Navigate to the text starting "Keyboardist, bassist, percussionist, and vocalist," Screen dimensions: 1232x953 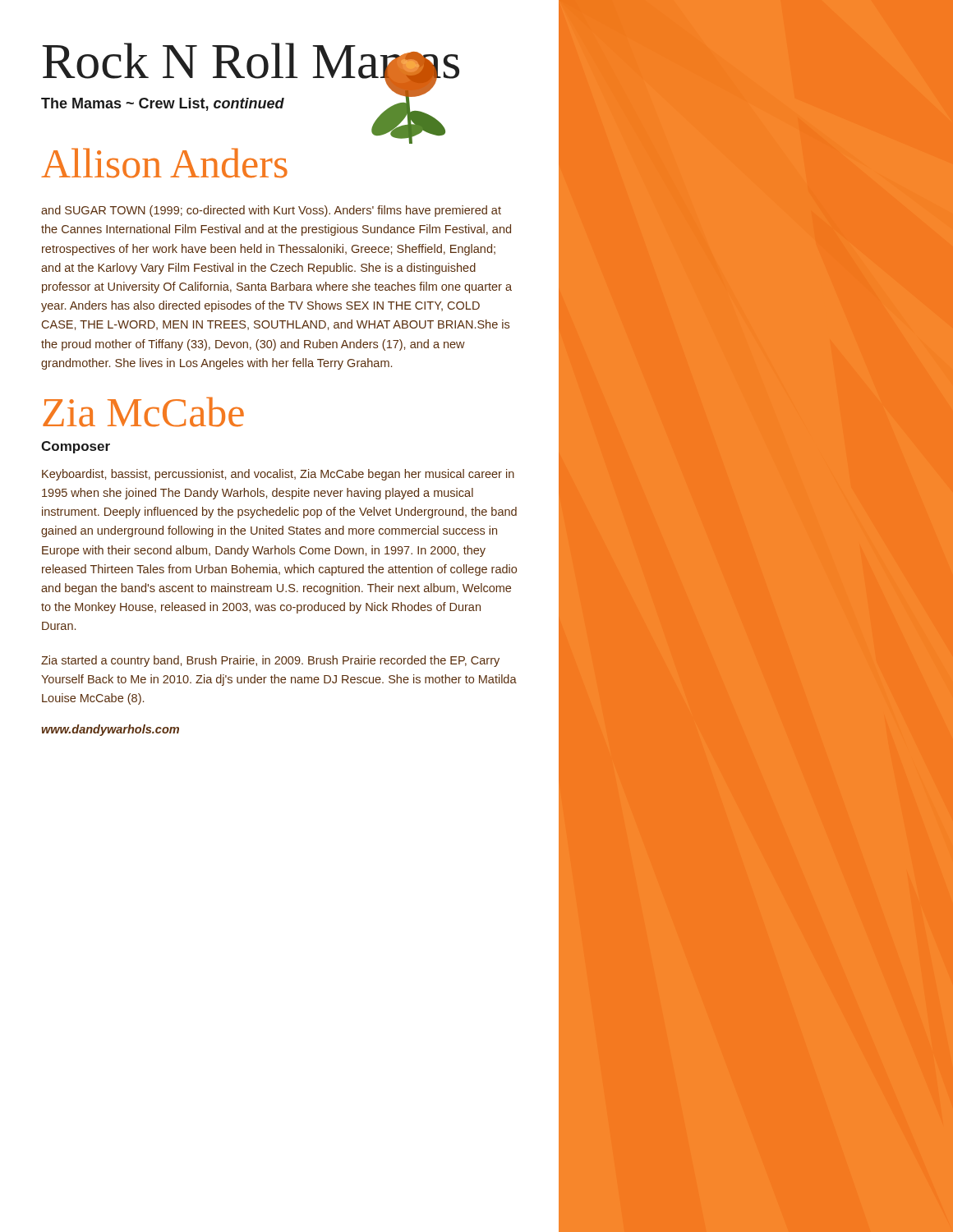pos(279,550)
